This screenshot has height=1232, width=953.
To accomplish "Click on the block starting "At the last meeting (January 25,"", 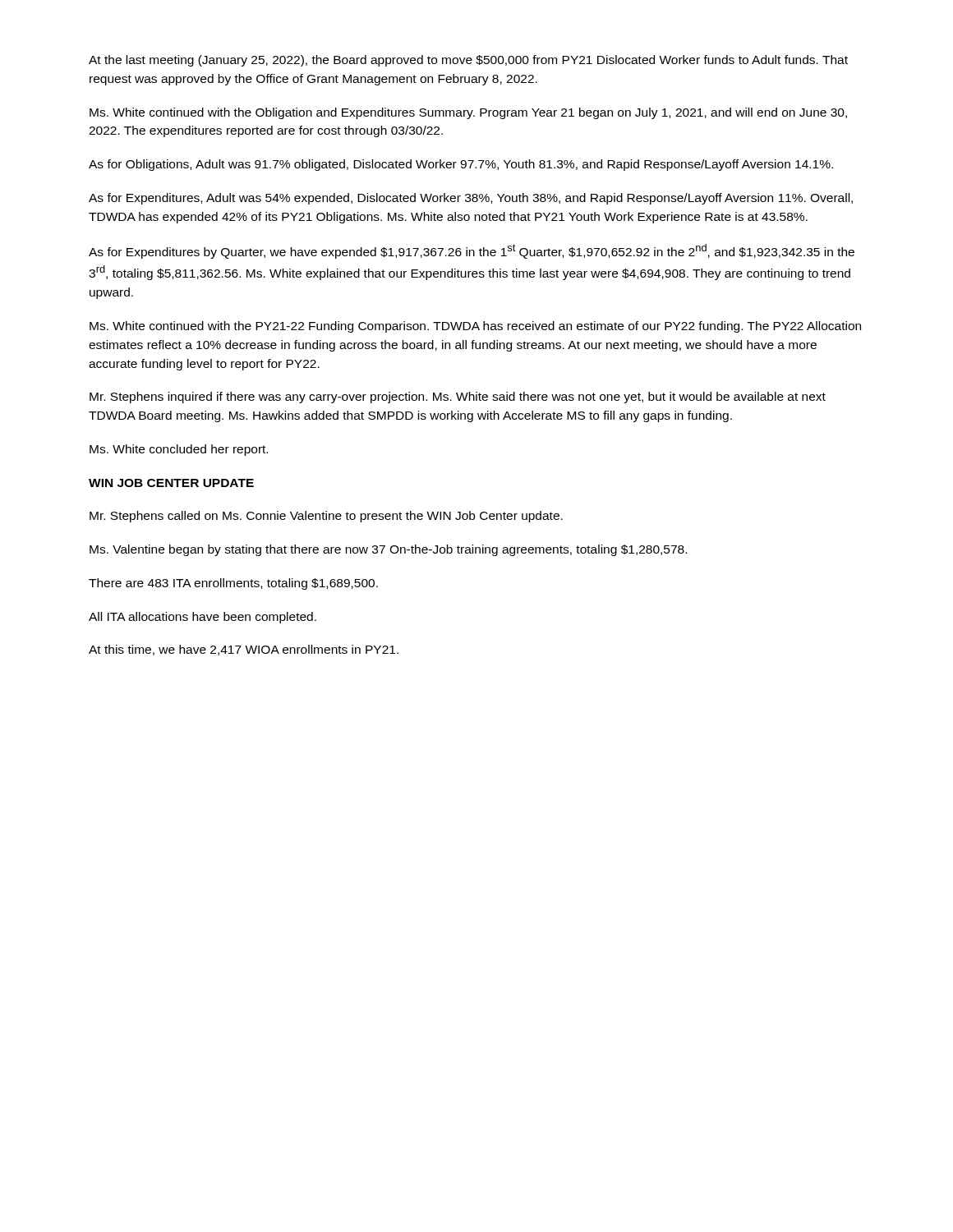I will pos(468,69).
